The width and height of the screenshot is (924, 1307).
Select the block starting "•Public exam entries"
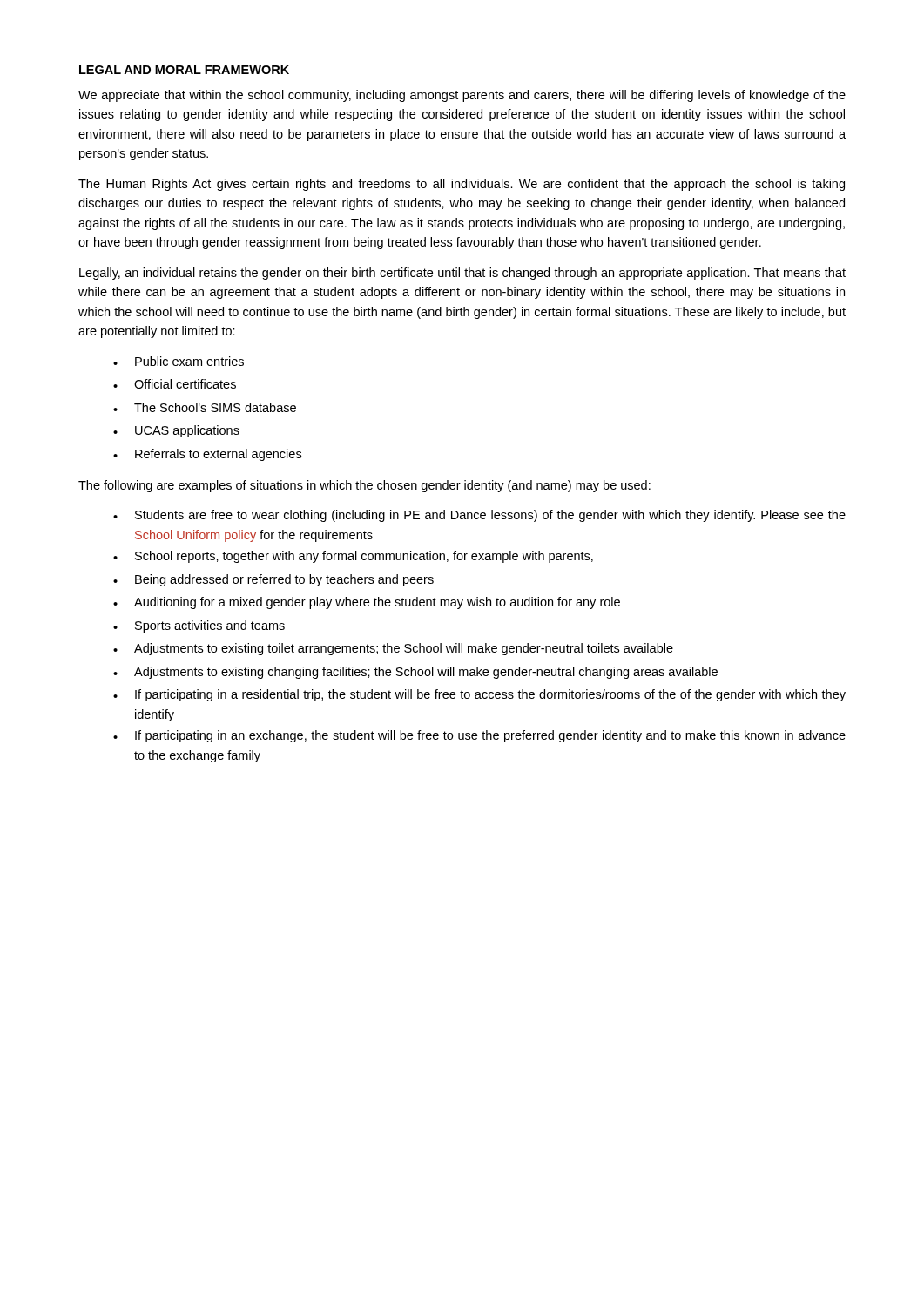pyautogui.click(x=179, y=361)
